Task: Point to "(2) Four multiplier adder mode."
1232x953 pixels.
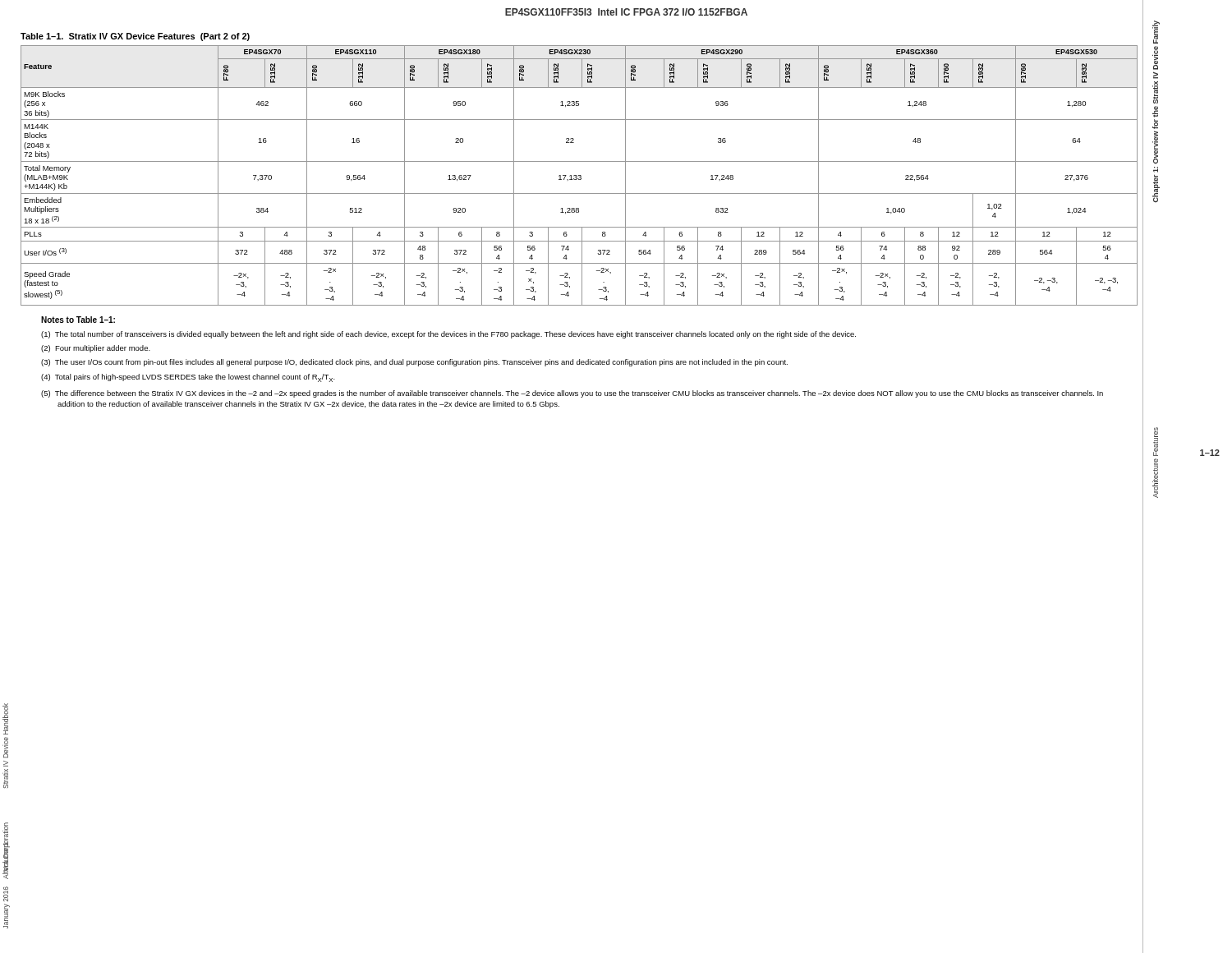Action: pyautogui.click(x=96, y=348)
